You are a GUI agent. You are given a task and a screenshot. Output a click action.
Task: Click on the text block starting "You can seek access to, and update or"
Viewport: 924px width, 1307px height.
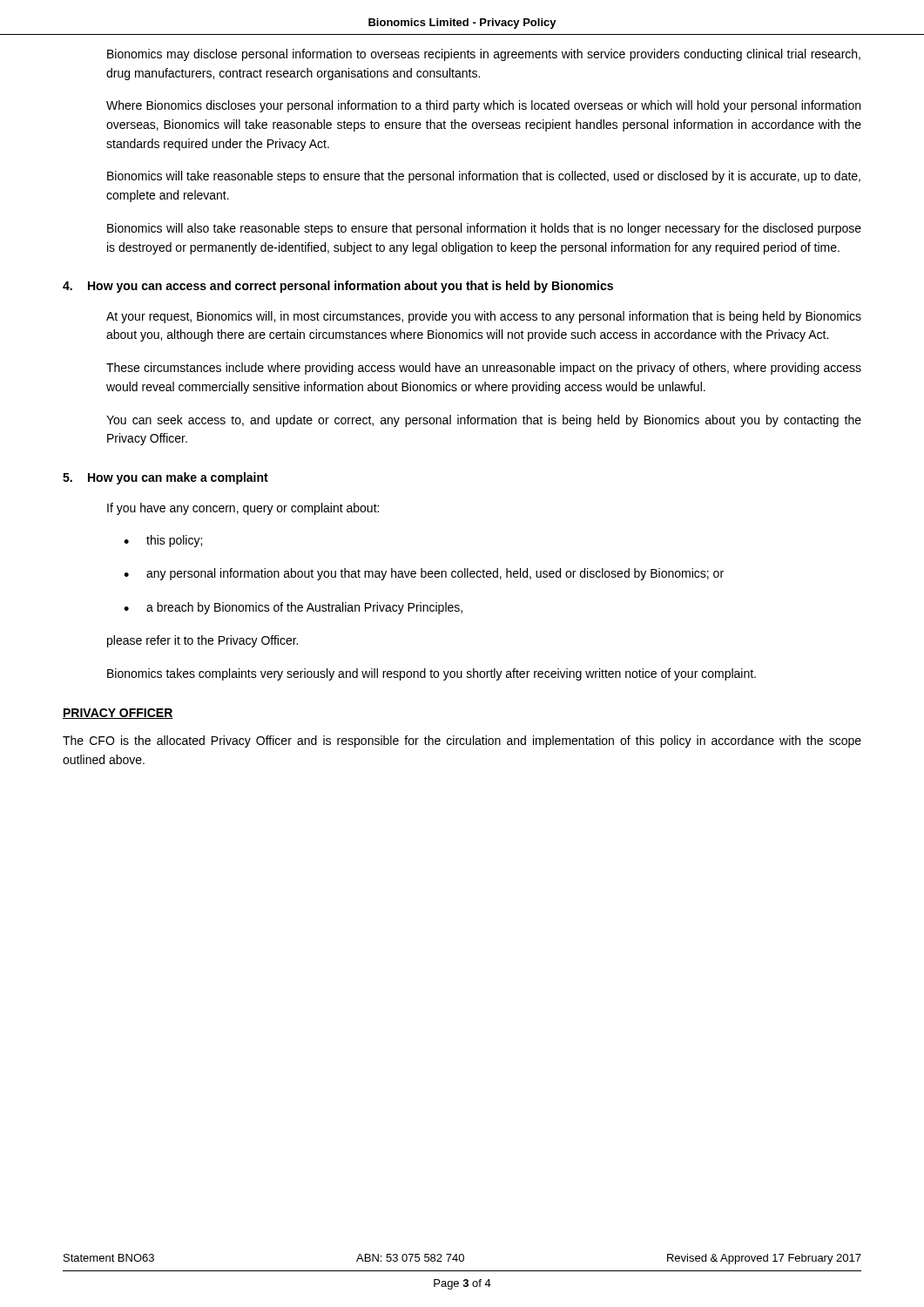click(x=484, y=429)
